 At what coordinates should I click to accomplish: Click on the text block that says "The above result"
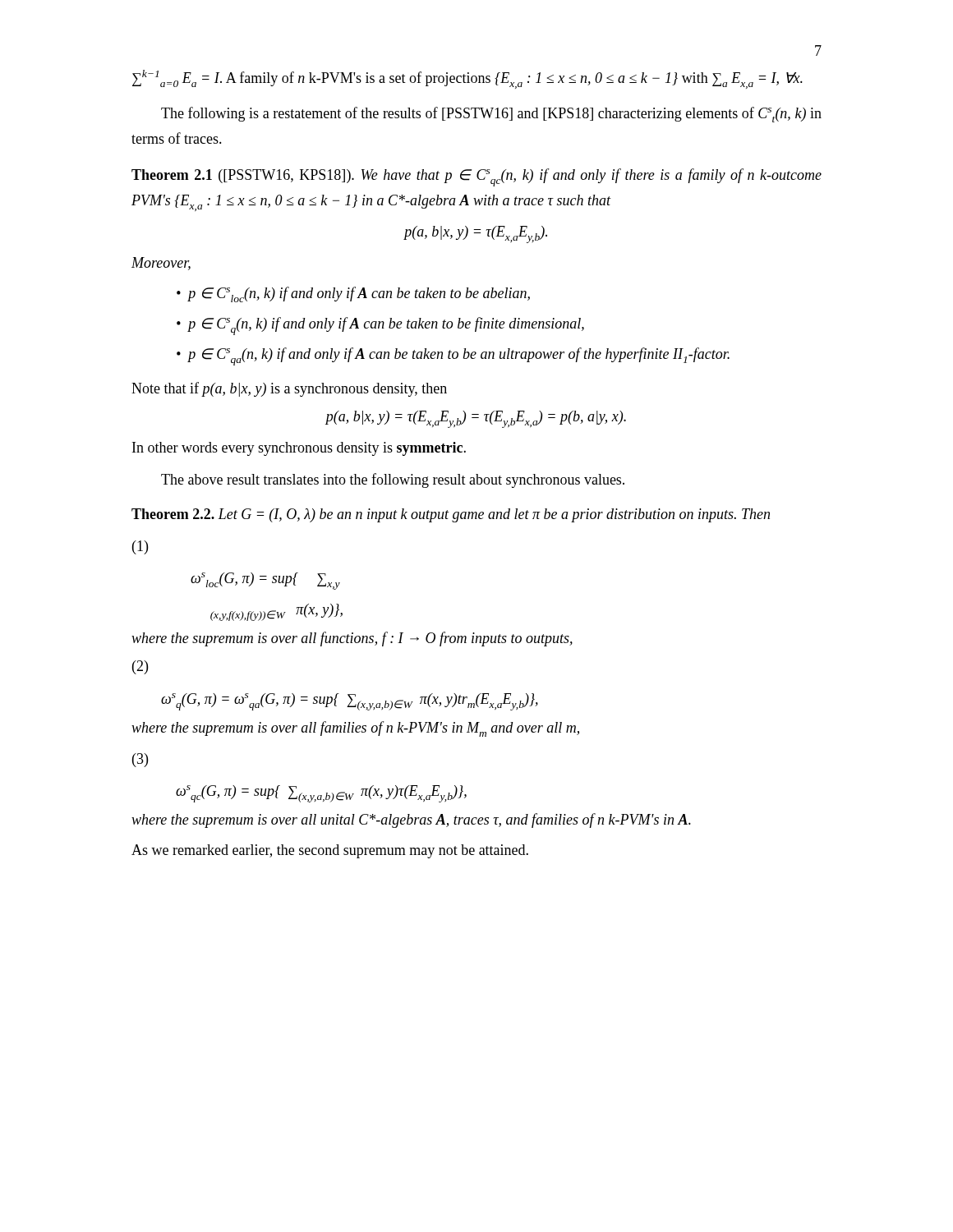pyautogui.click(x=393, y=479)
